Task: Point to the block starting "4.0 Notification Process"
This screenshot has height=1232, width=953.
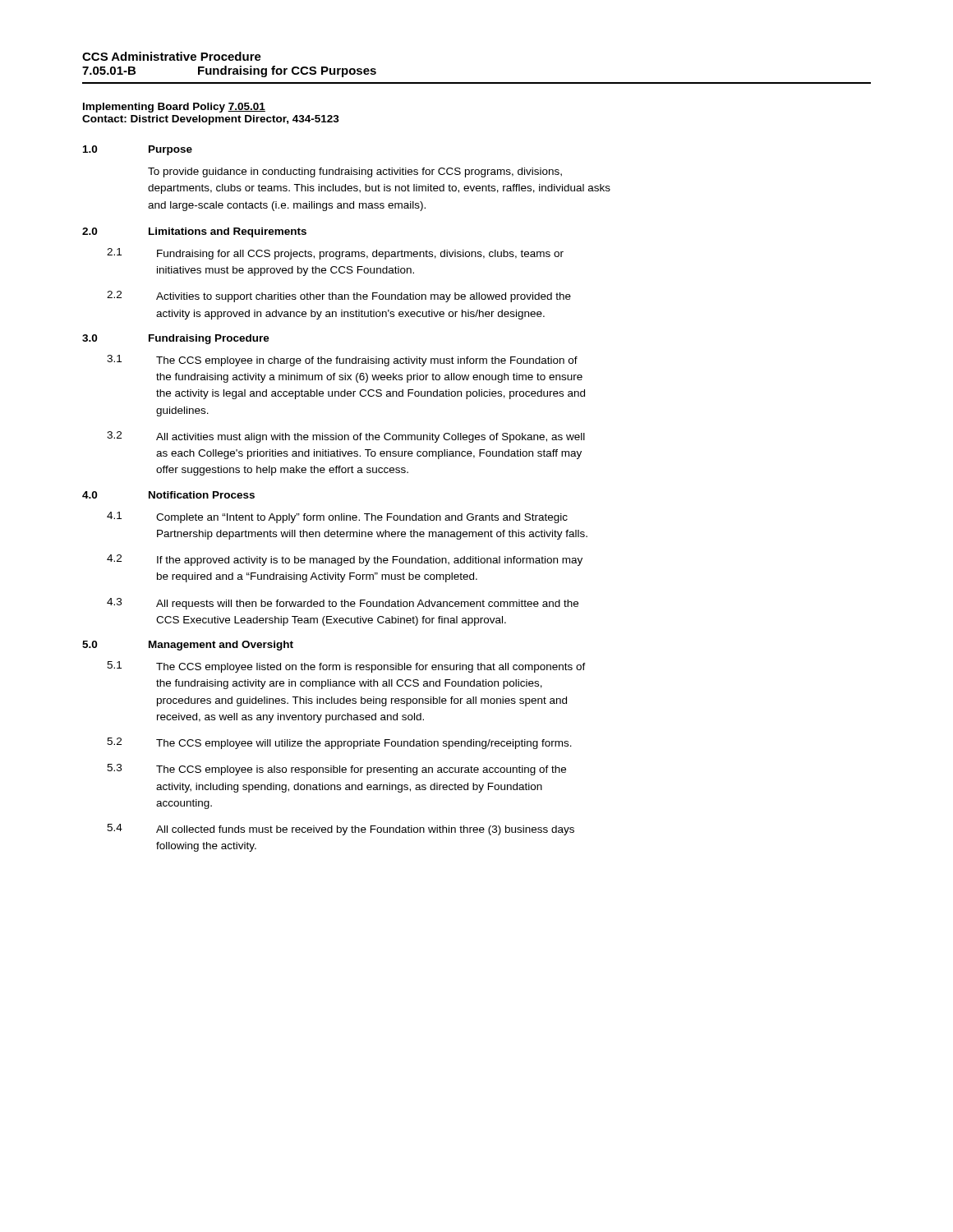Action: (x=169, y=494)
